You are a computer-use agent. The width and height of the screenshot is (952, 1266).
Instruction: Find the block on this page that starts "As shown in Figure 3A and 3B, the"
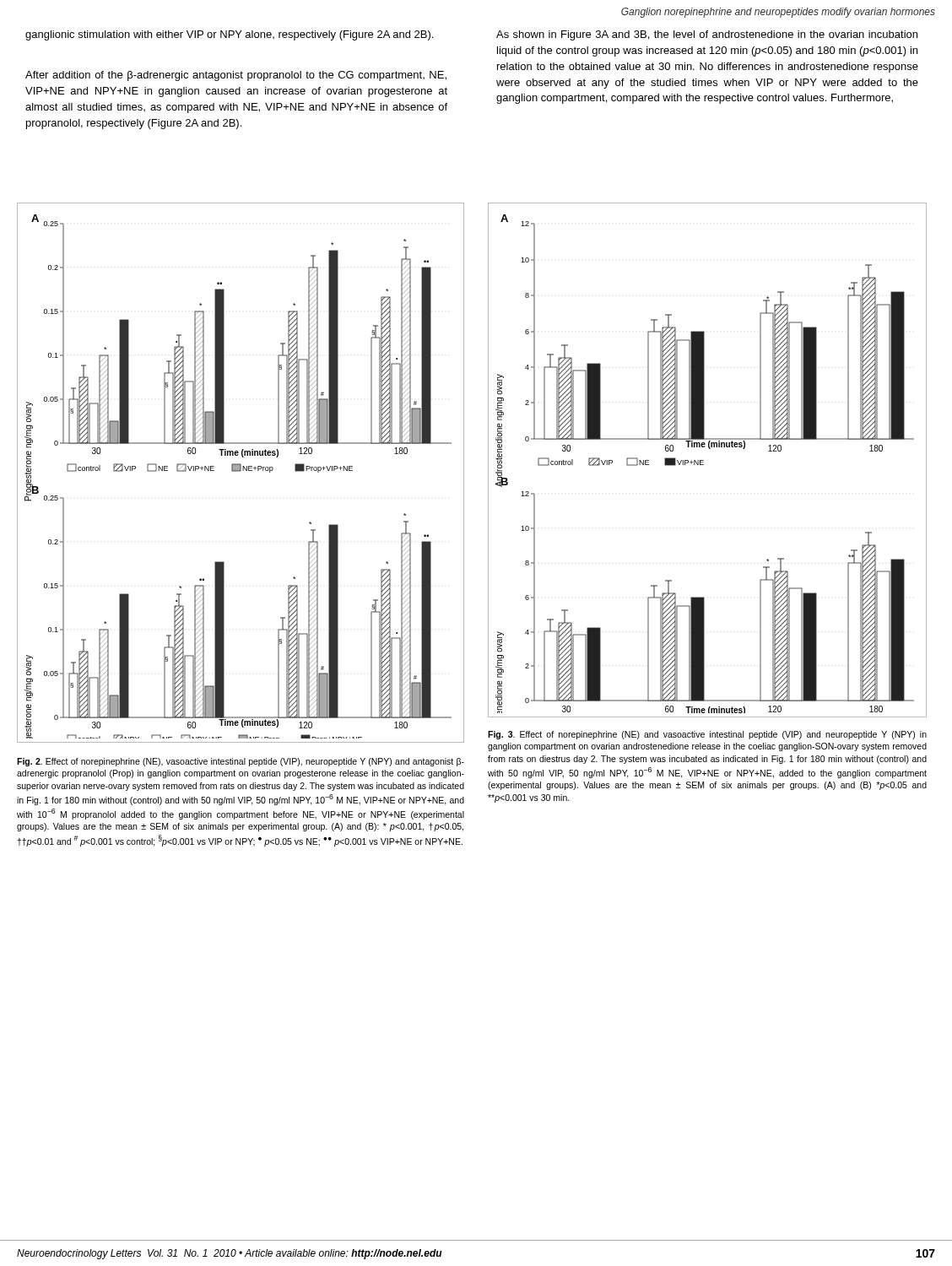tap(707, 66)
